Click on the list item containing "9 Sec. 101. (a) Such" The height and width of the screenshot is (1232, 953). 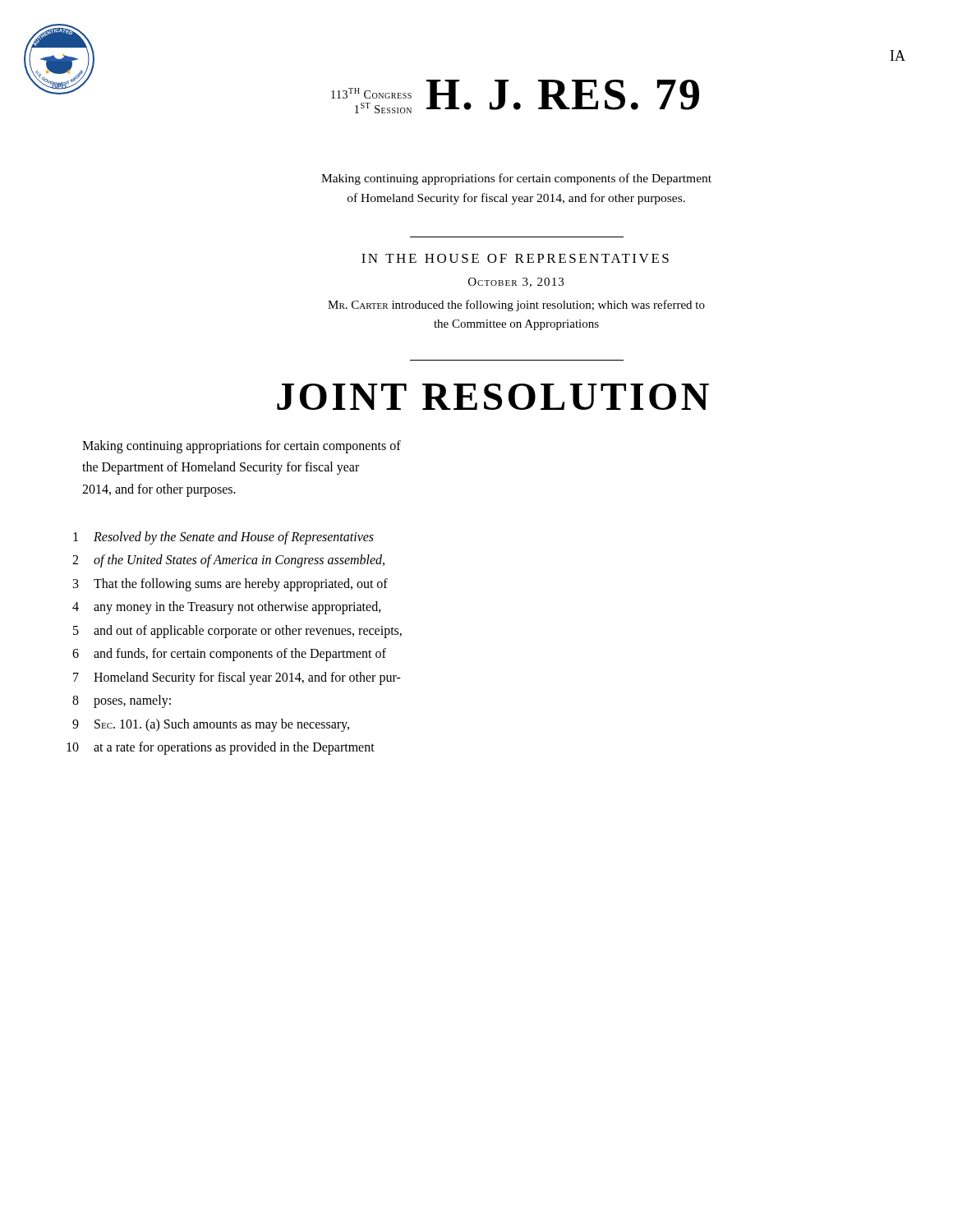click(211, 725)
